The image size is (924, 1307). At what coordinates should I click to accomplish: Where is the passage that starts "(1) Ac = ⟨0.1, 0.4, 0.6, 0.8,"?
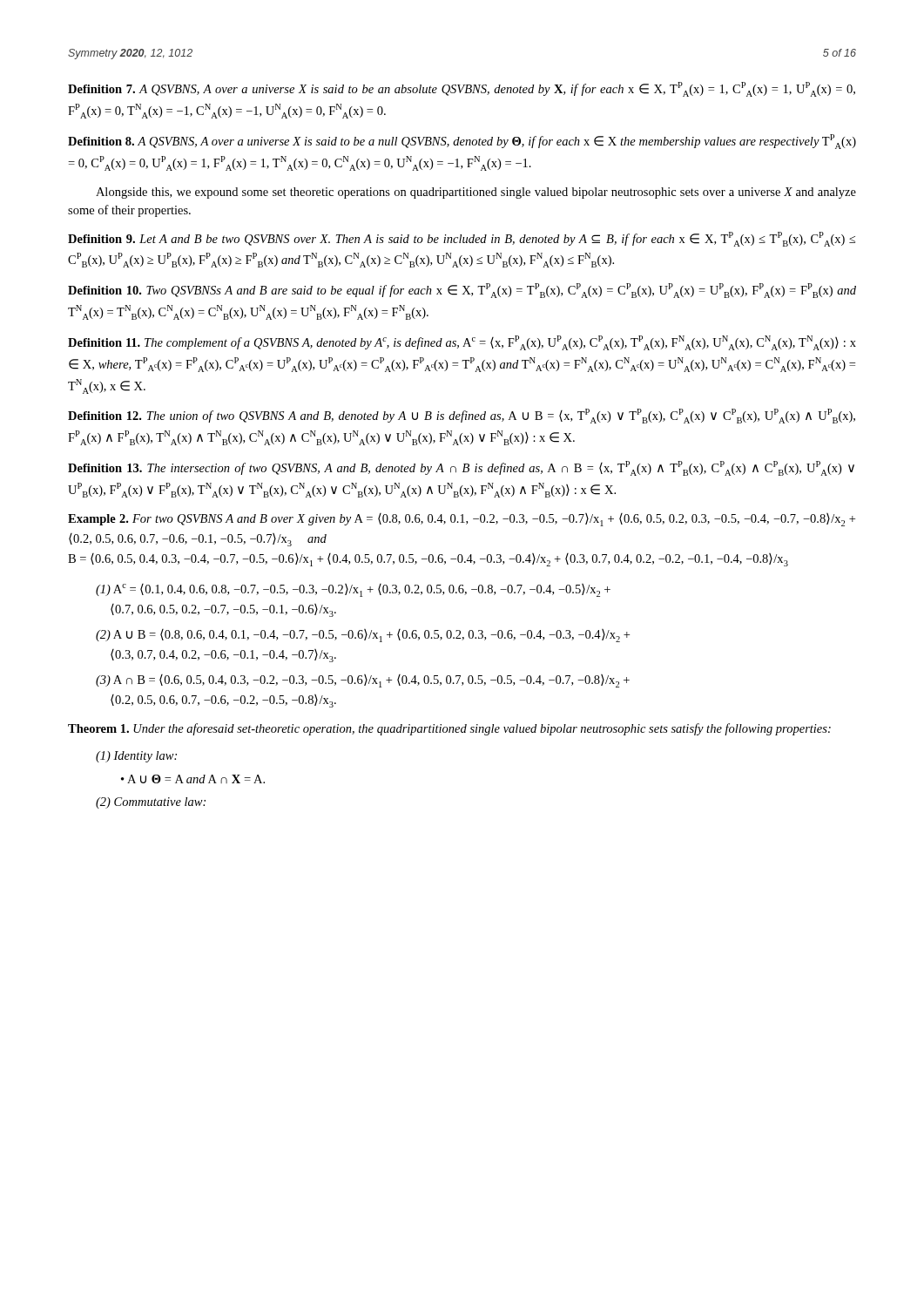pyautogui.click(x=476, y=599)
